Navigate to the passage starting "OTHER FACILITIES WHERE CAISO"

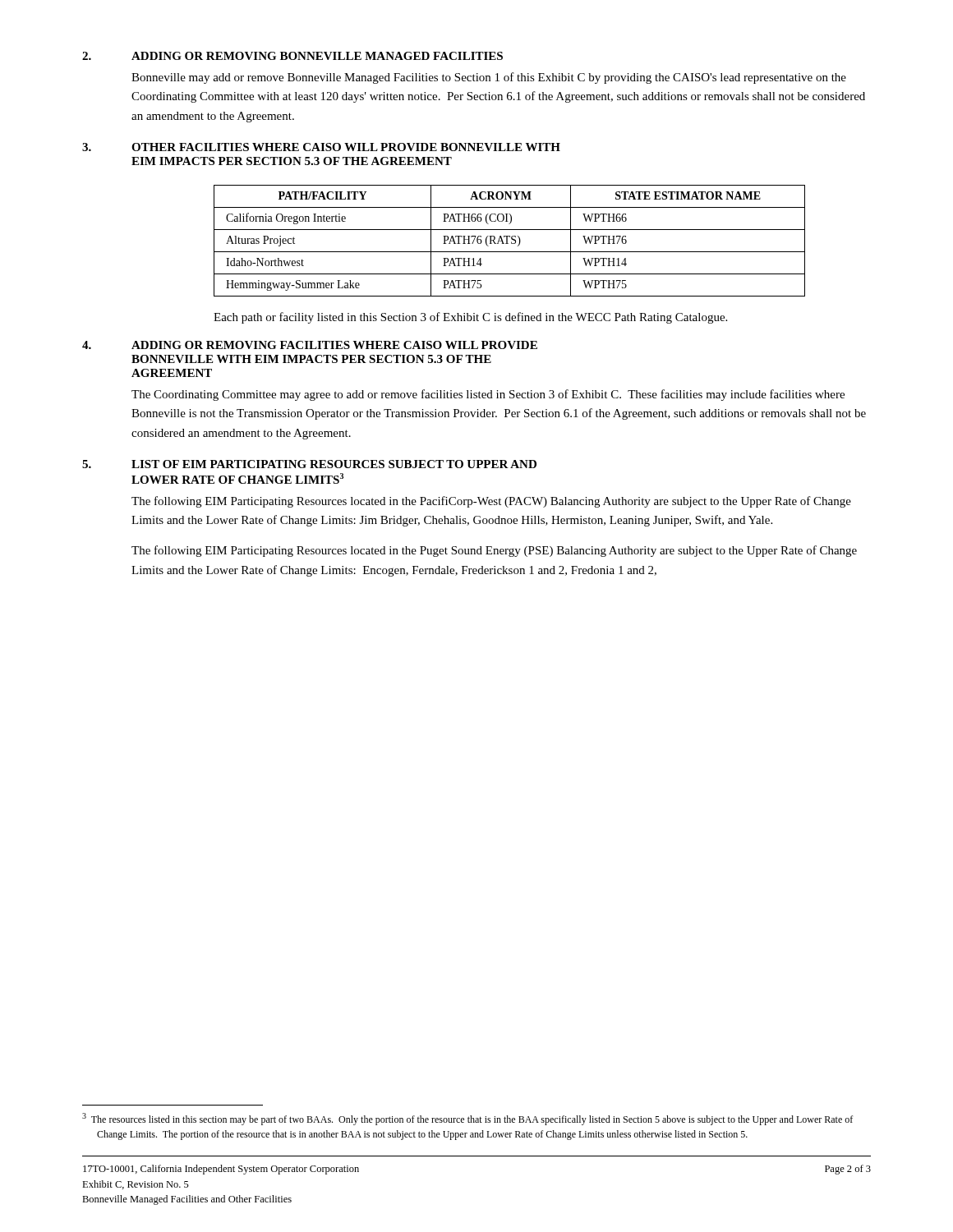pyautogui.click(x=346, y=154)
